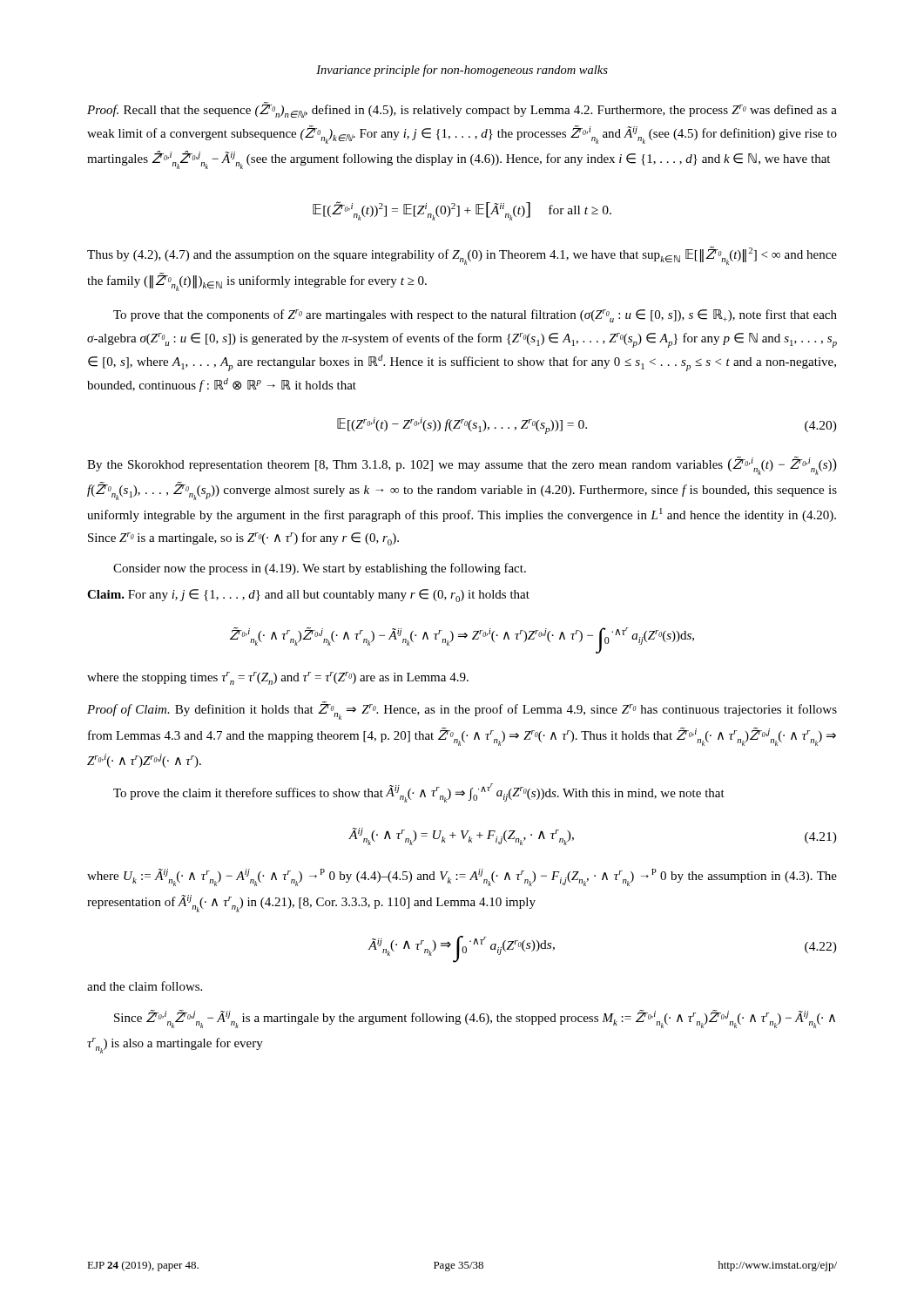Point to the text block starting "Consider now the process in (4.19)."
Screen dimensions: 1307x924
coord(320,568)
